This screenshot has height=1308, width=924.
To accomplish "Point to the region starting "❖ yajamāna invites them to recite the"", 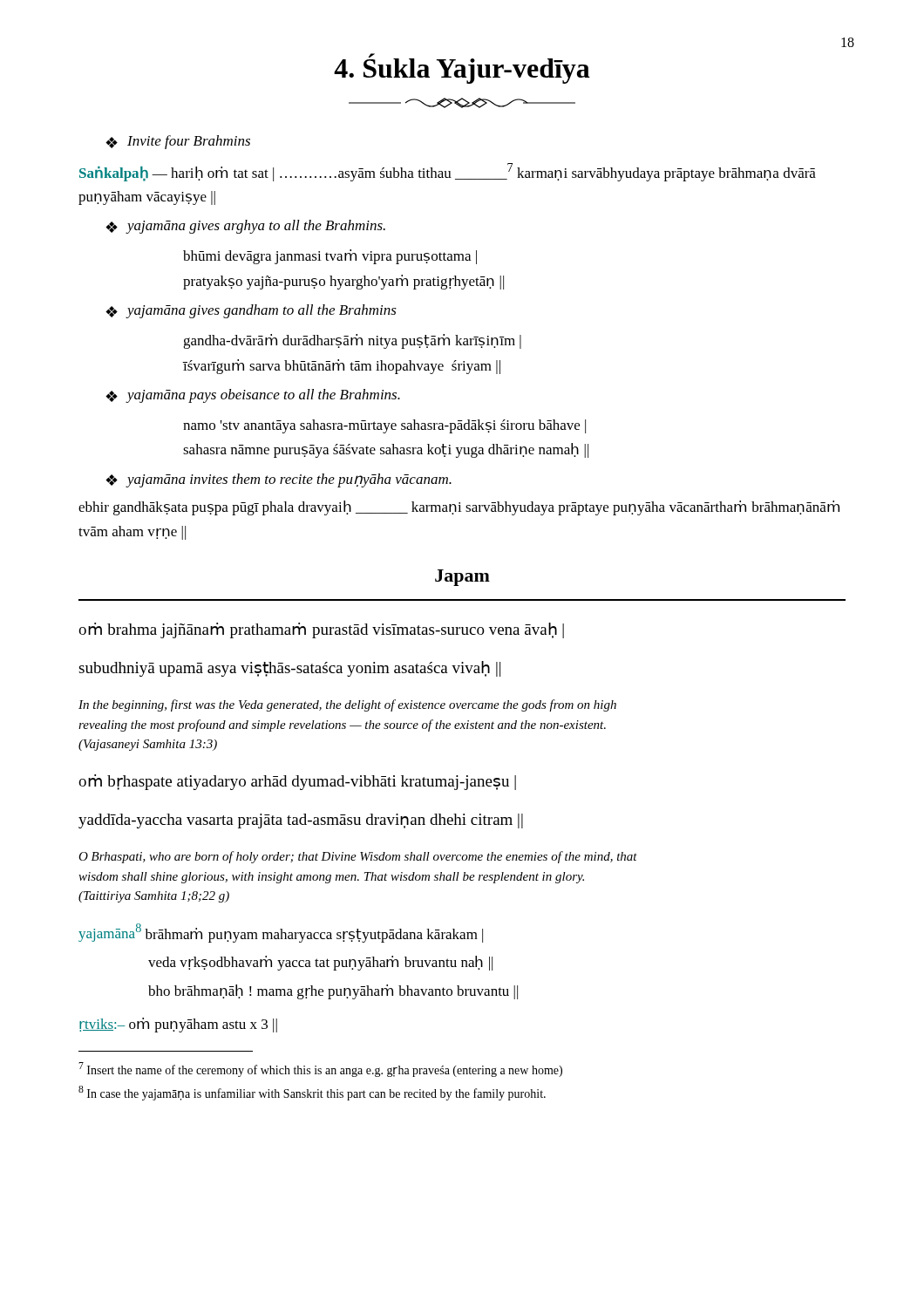I will click(x=278, y=480).
